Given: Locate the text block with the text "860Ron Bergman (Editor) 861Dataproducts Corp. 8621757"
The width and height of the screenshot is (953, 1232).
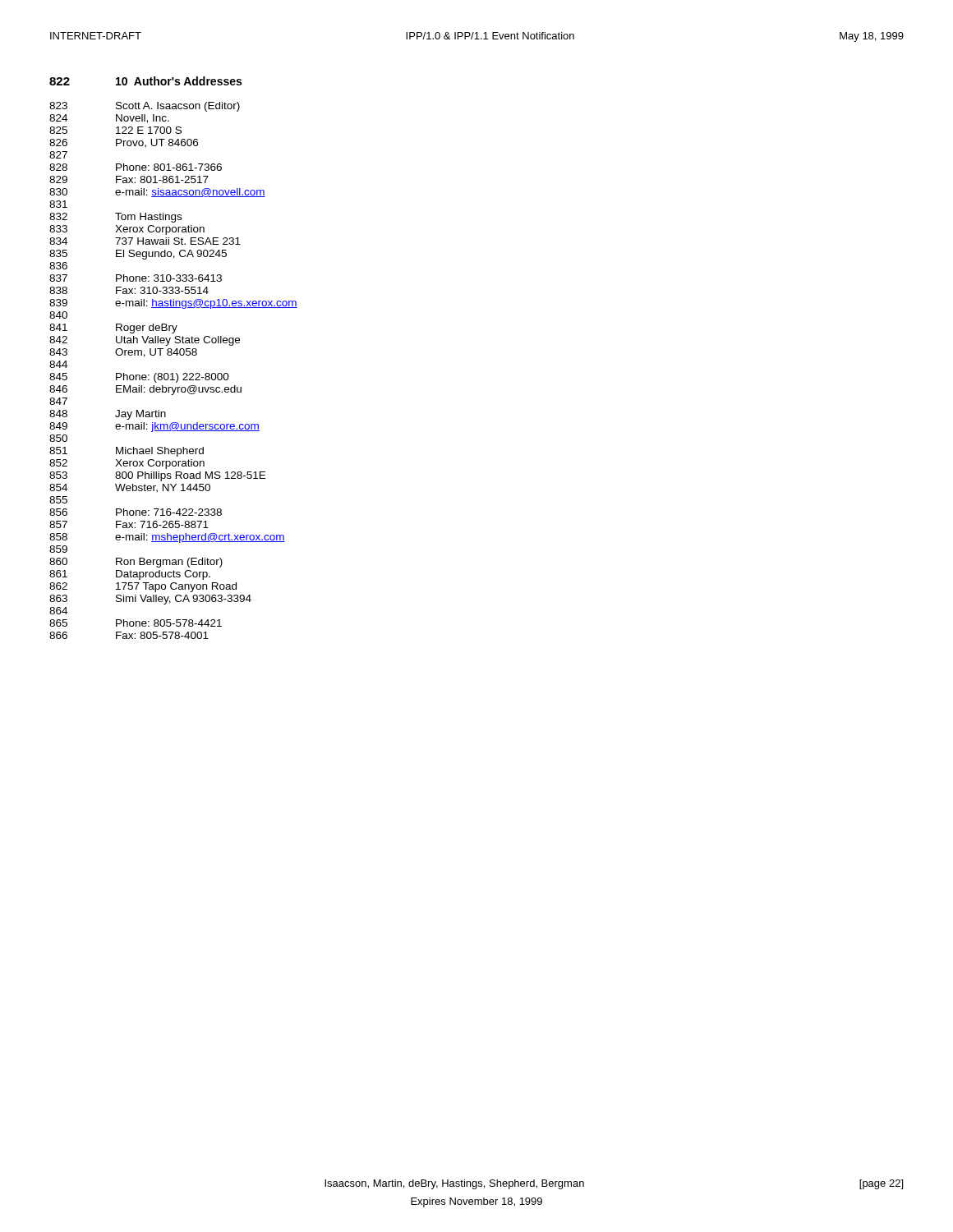Looking at the screenshot, I should pos(136,563).
